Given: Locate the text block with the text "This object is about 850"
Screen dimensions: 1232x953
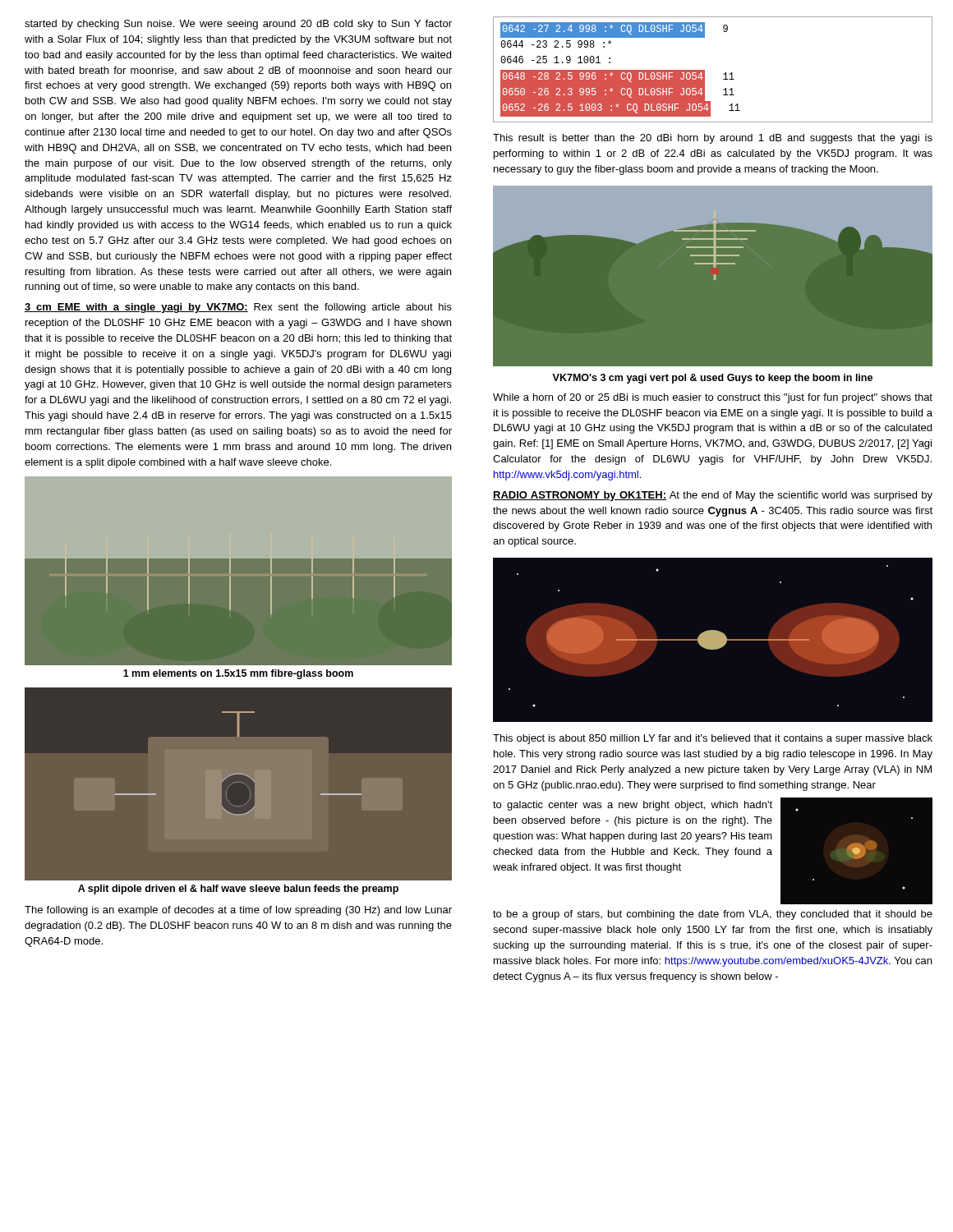Looking at the screenshot, I should [x=713, y=762].
